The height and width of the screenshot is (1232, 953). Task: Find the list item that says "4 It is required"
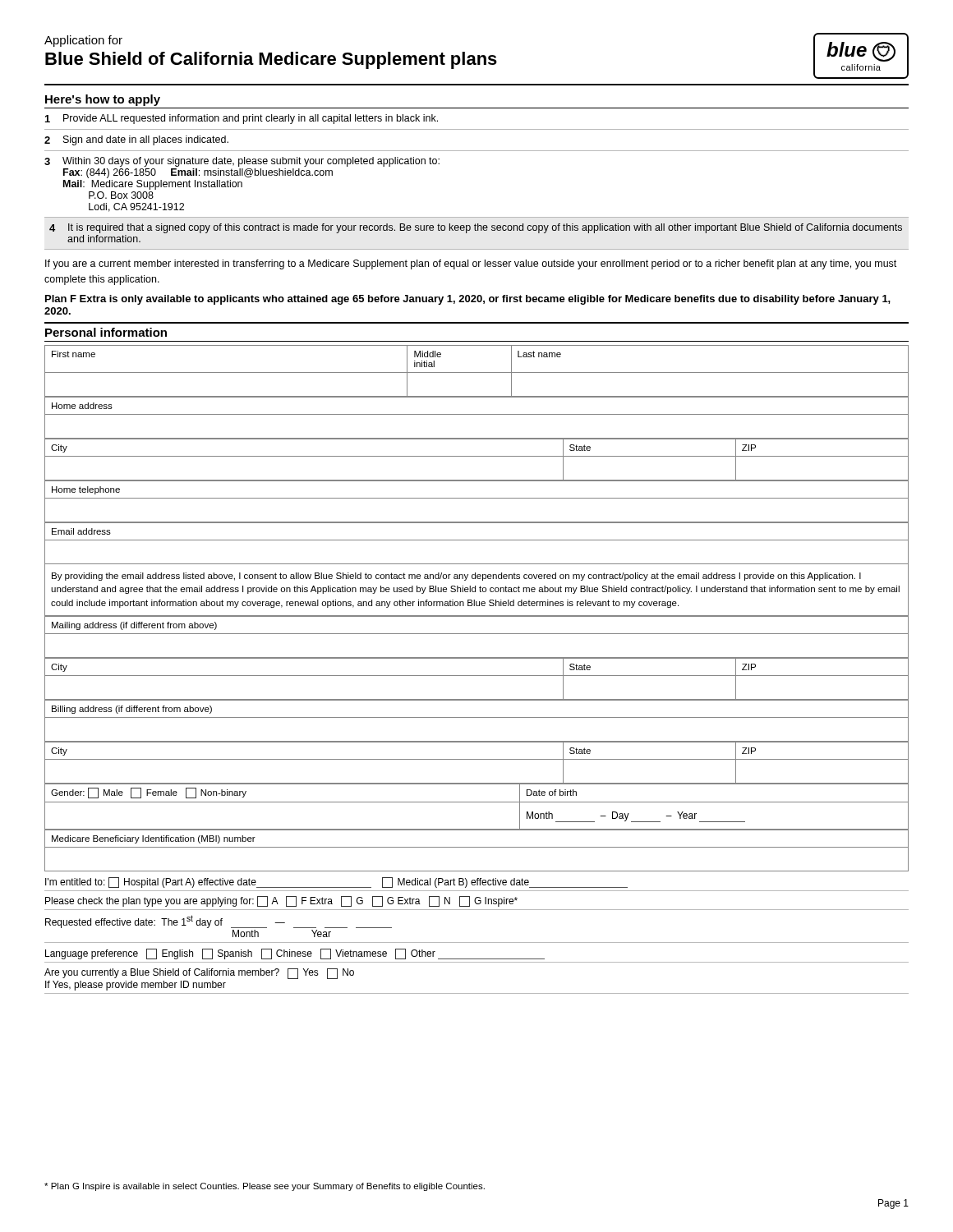pyautogui.click(x=476, y=234)
